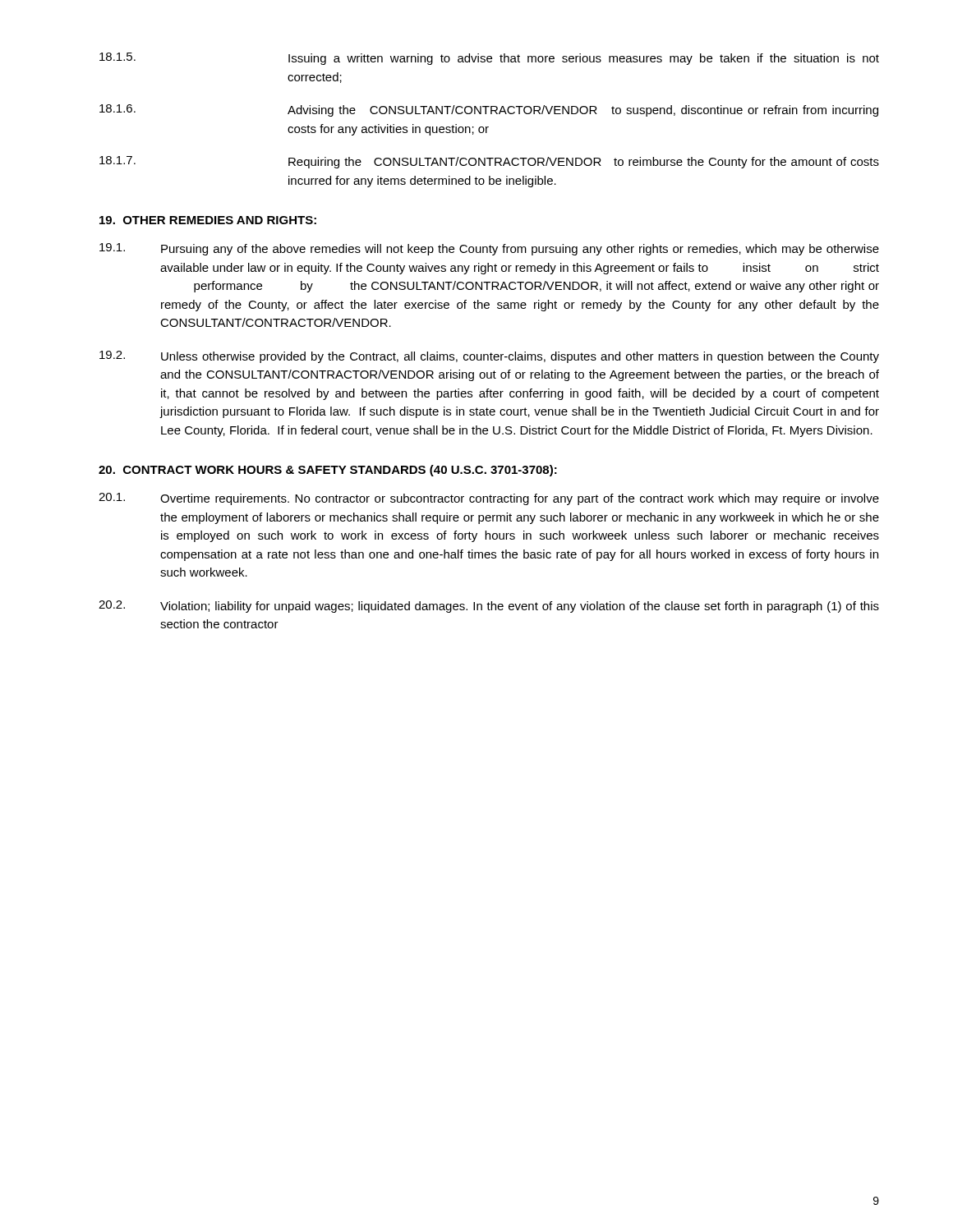Point to the region starting "1. Overtime requirements. No contractor or subcontractor"
The image size is (953, 1232).
[489, 536]
